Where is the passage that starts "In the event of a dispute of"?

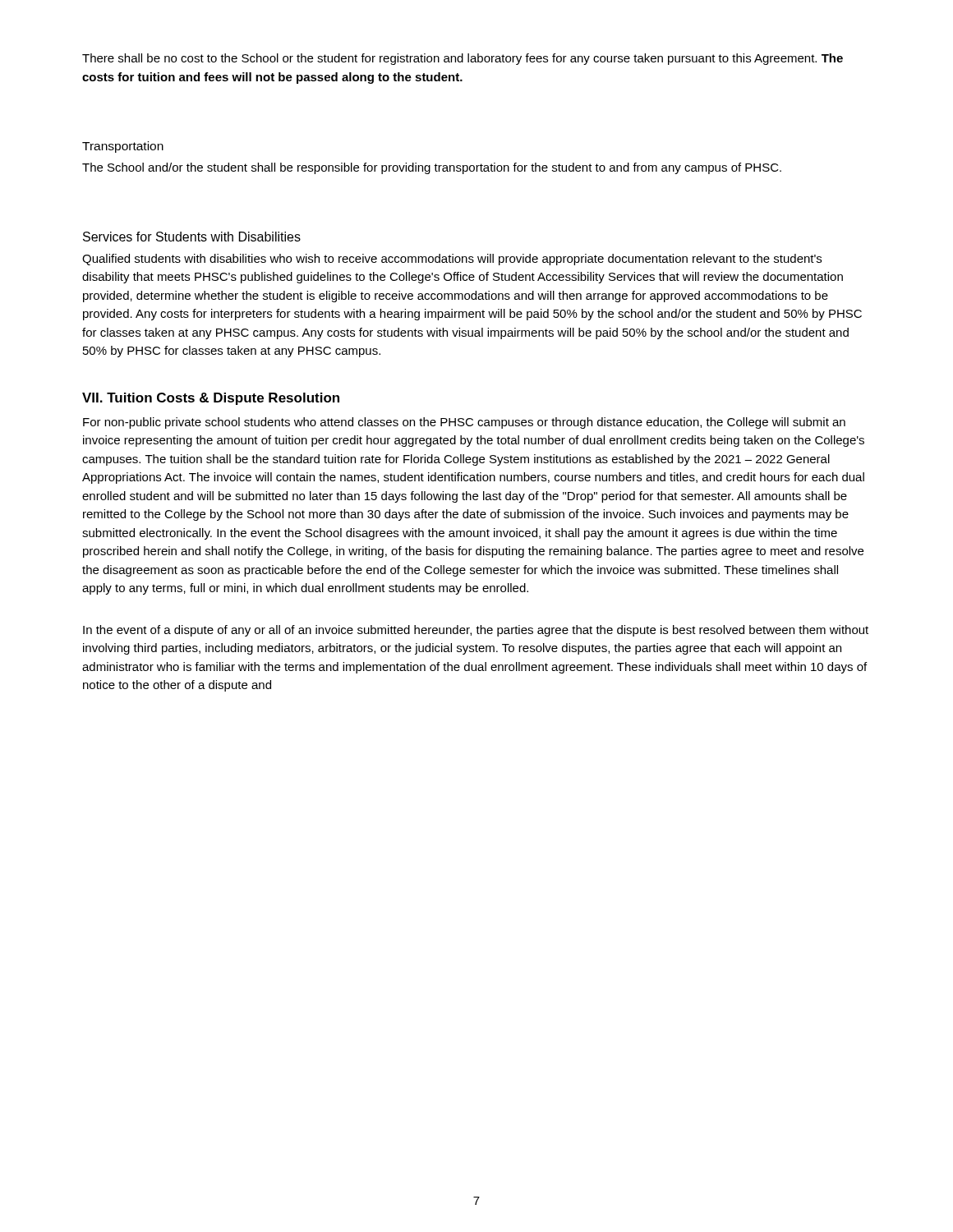pyautogui.click(x=475, y=657)
